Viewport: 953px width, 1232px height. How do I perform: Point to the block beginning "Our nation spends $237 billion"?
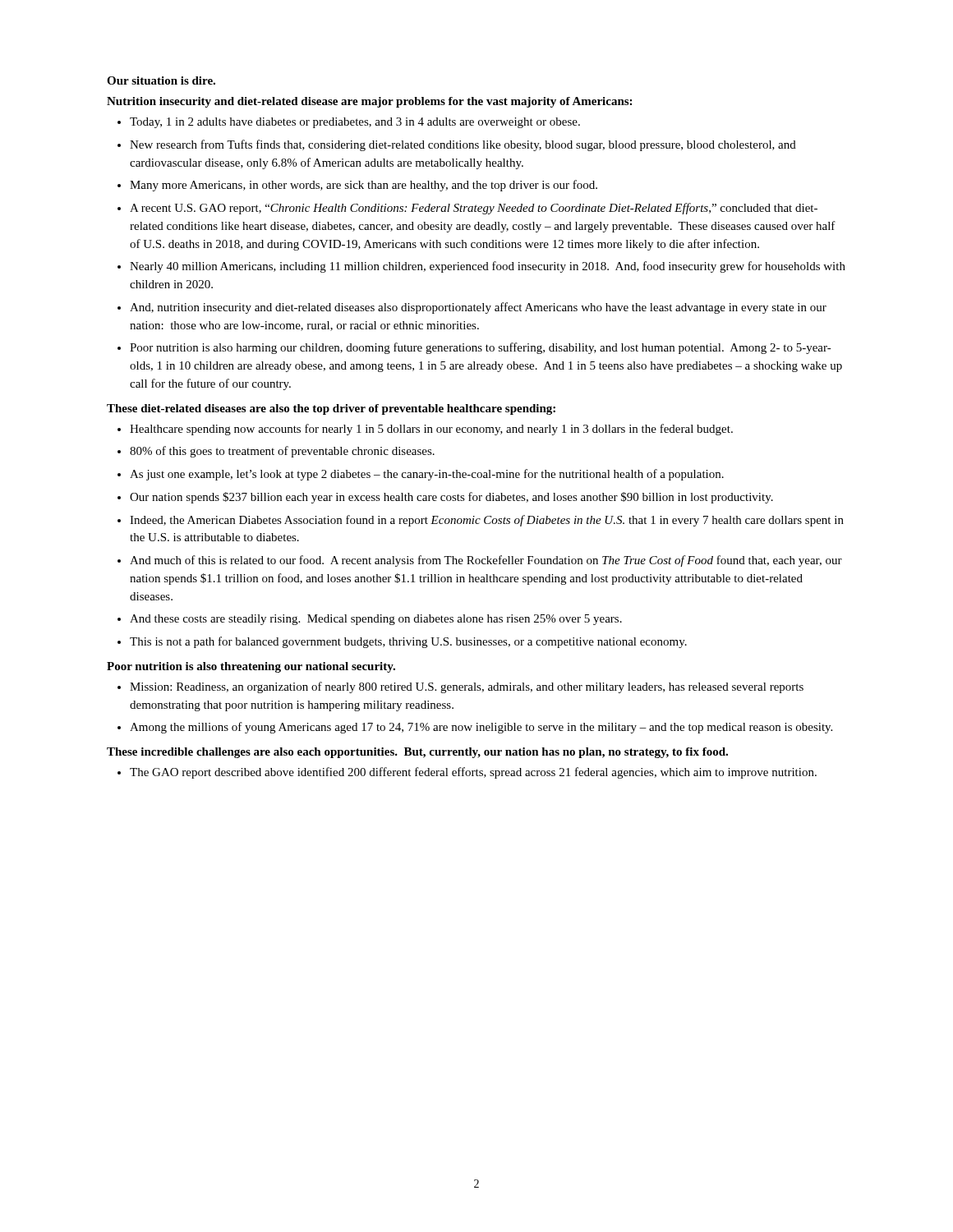coord(452,497)
